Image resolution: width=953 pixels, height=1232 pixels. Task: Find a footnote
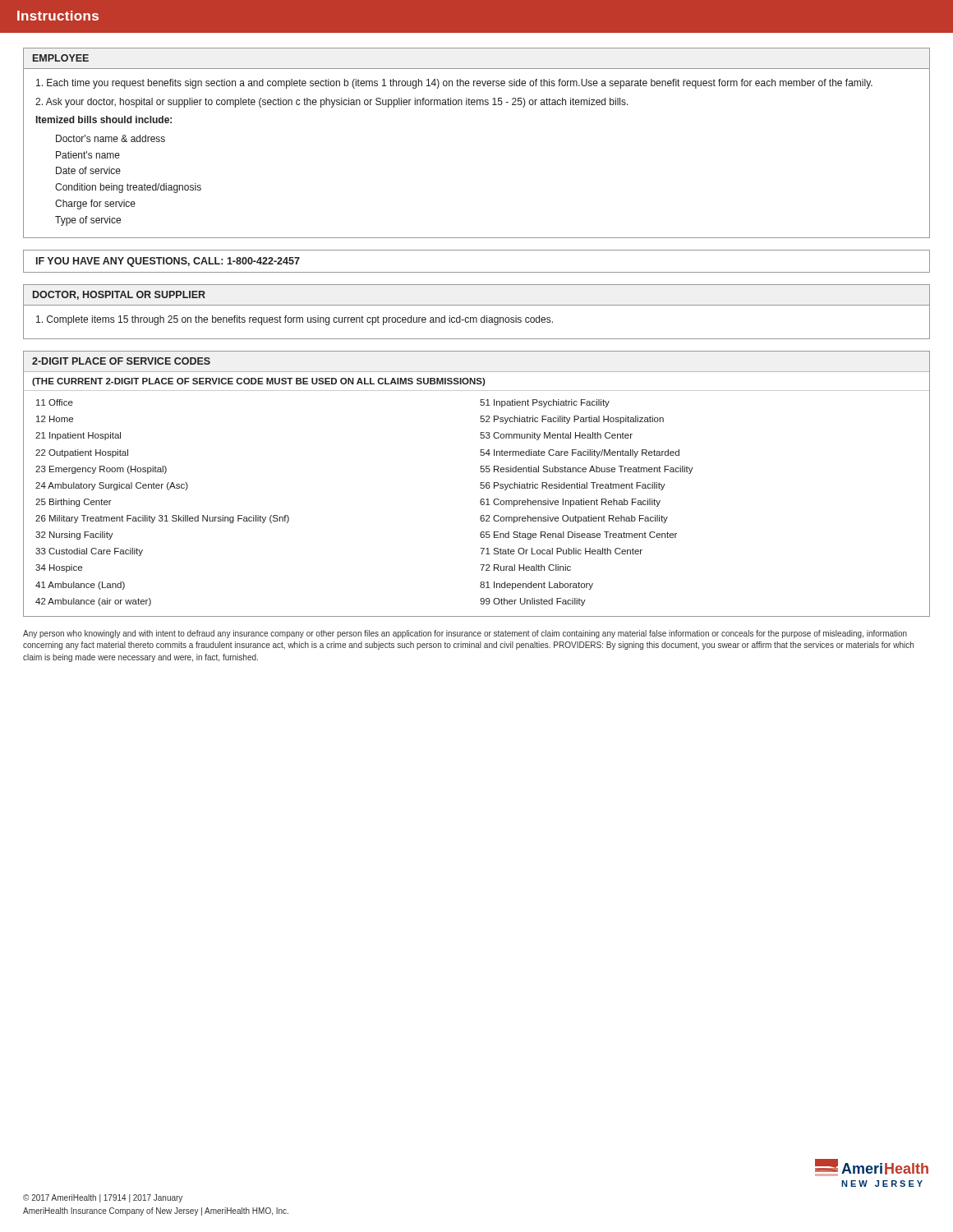click(x=469, y=645)
